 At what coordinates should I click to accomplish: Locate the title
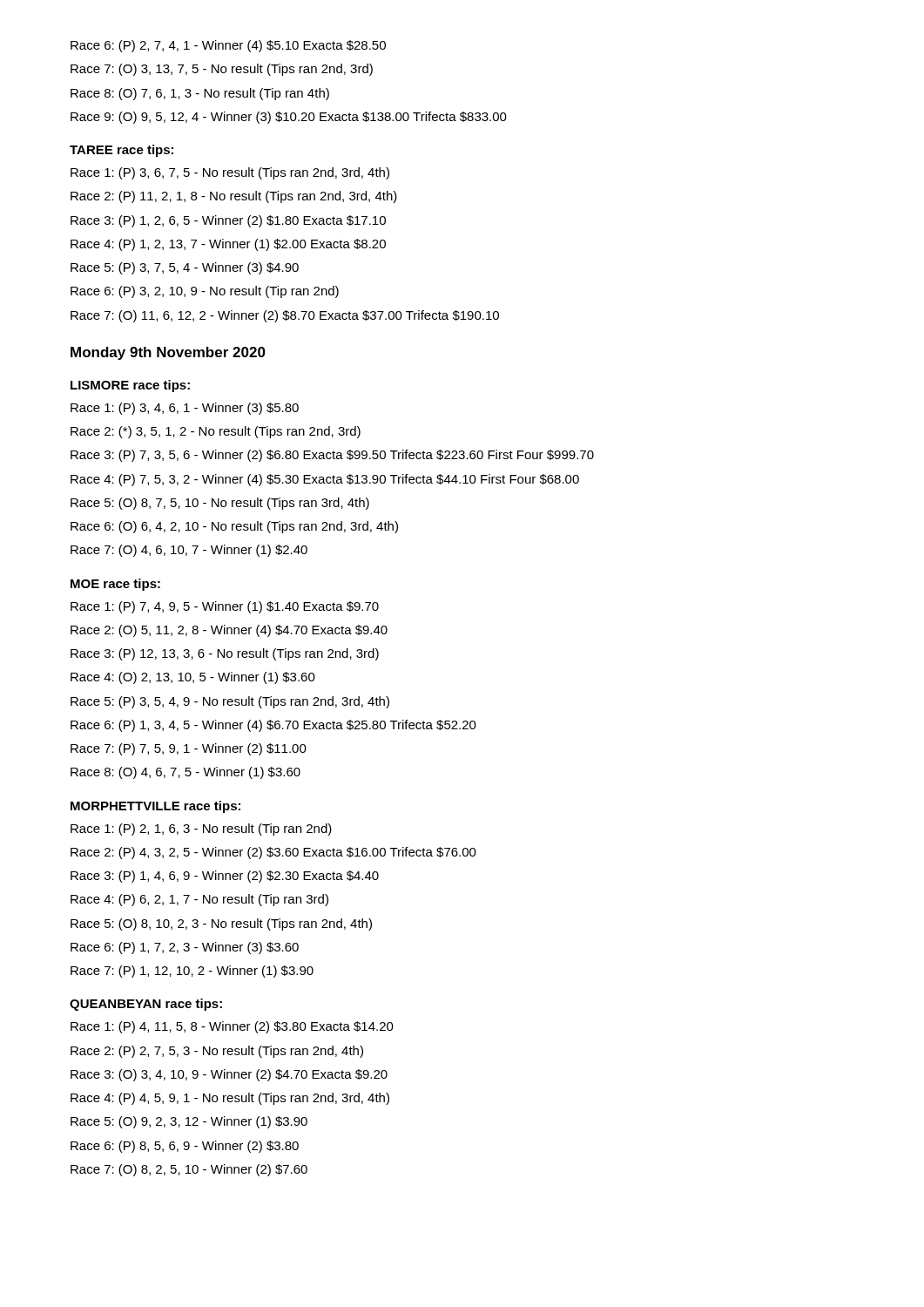coord(168,352)
